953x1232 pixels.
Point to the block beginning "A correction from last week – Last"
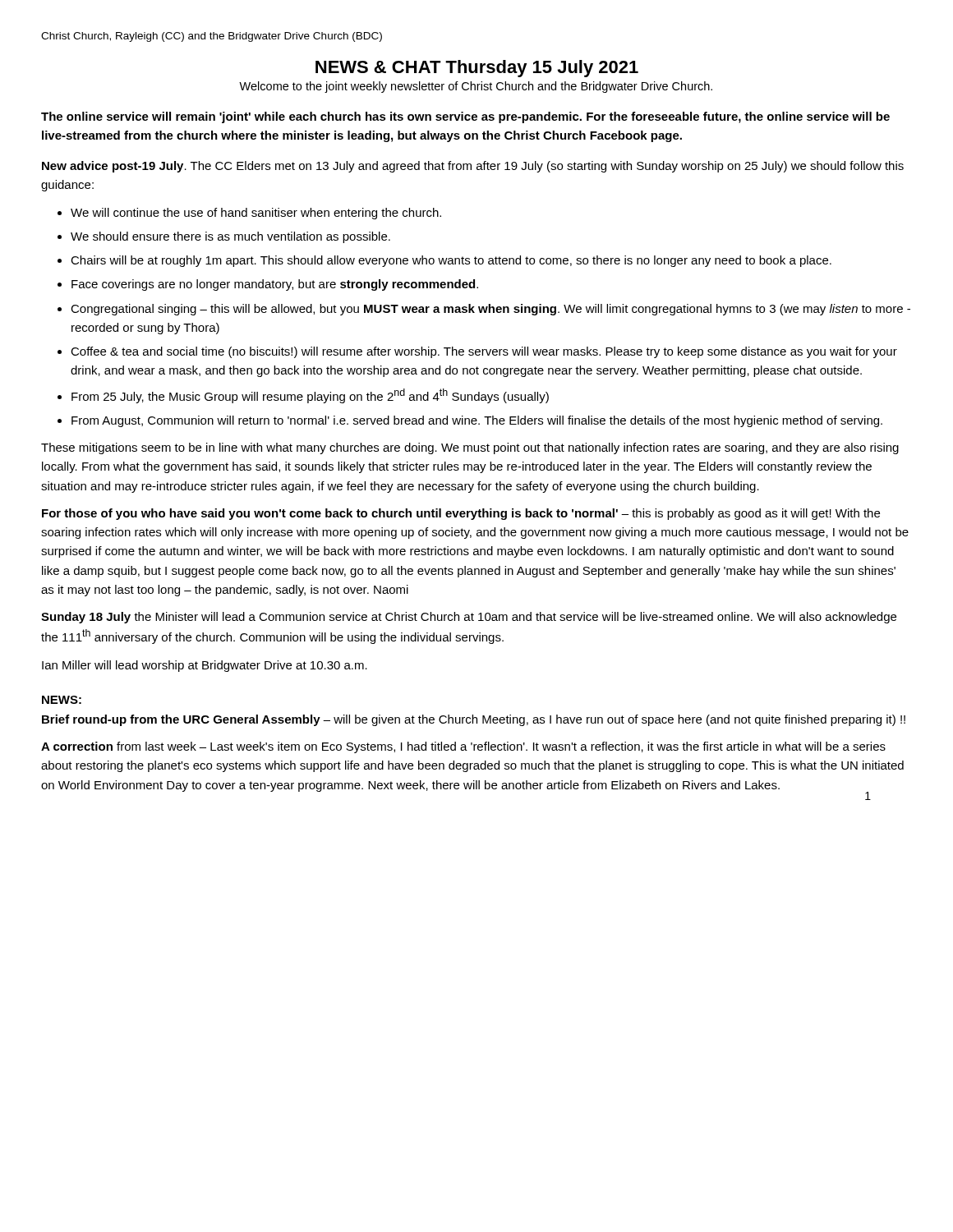click(473, 765)
